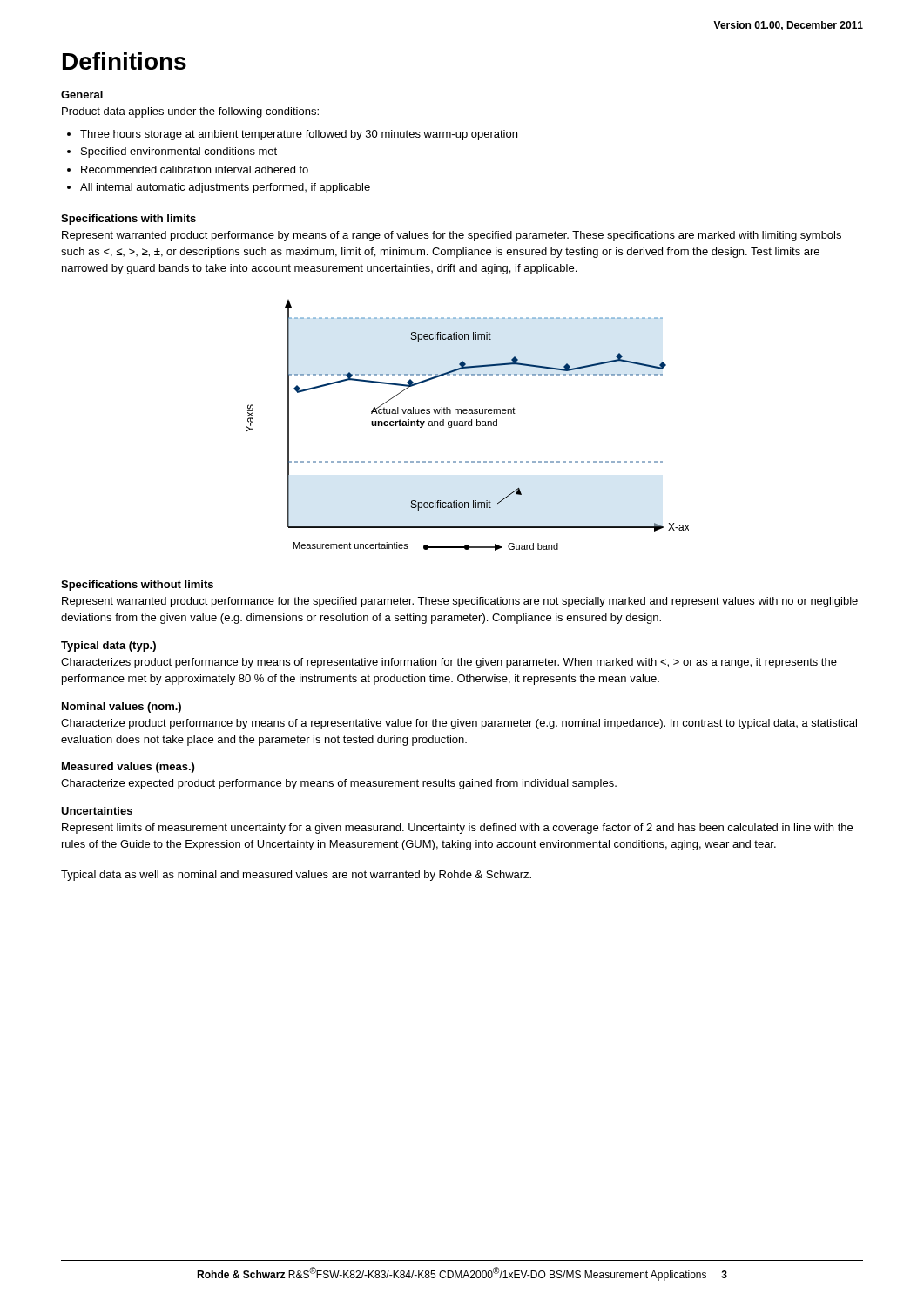
Task: Locate the block of text that opens with "Represent limits of"
Action: pyautogui.click(x=457, y=836)
